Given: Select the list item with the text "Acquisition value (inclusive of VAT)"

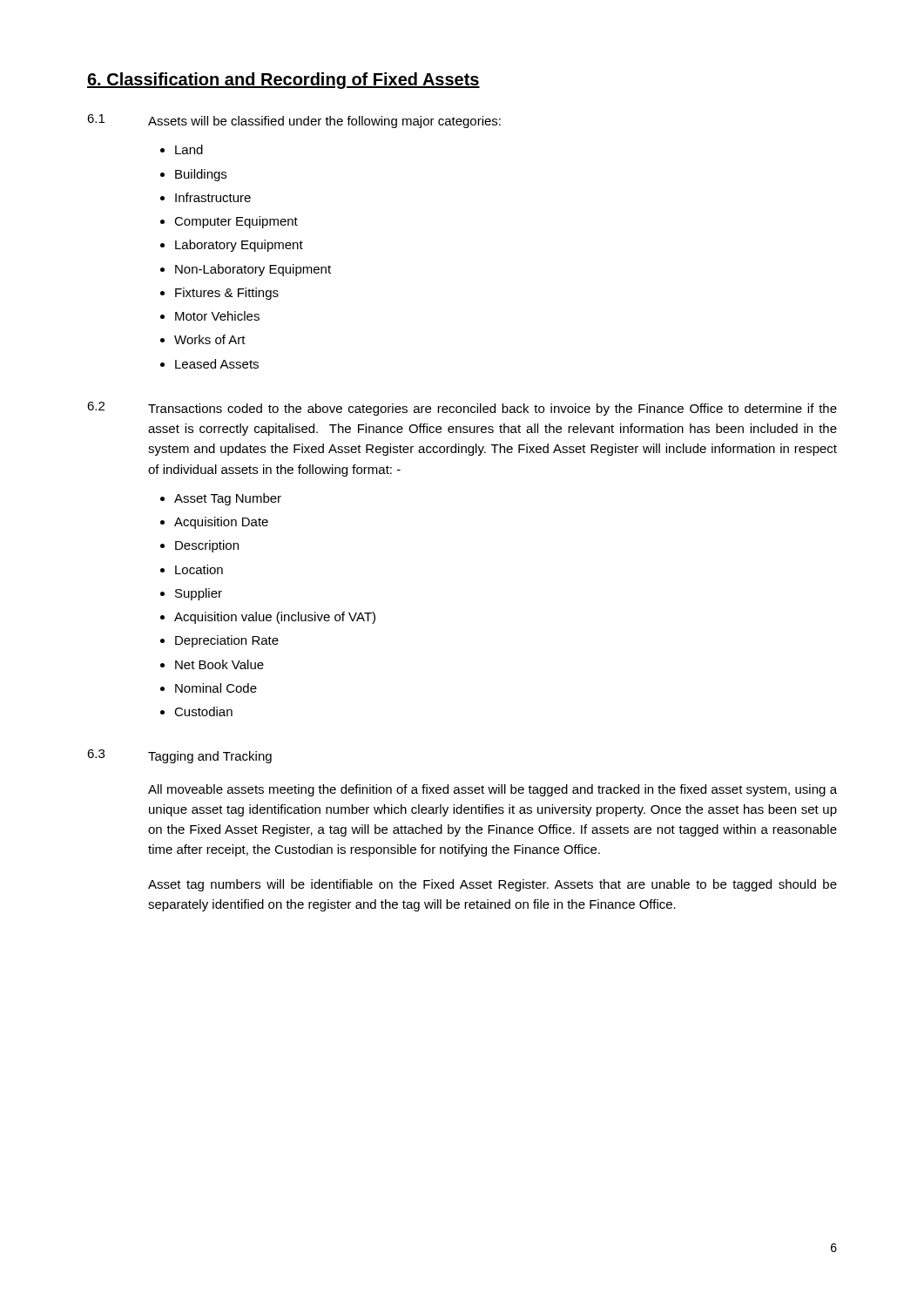Looking at the screenshot, I should [x=275, y=616].
